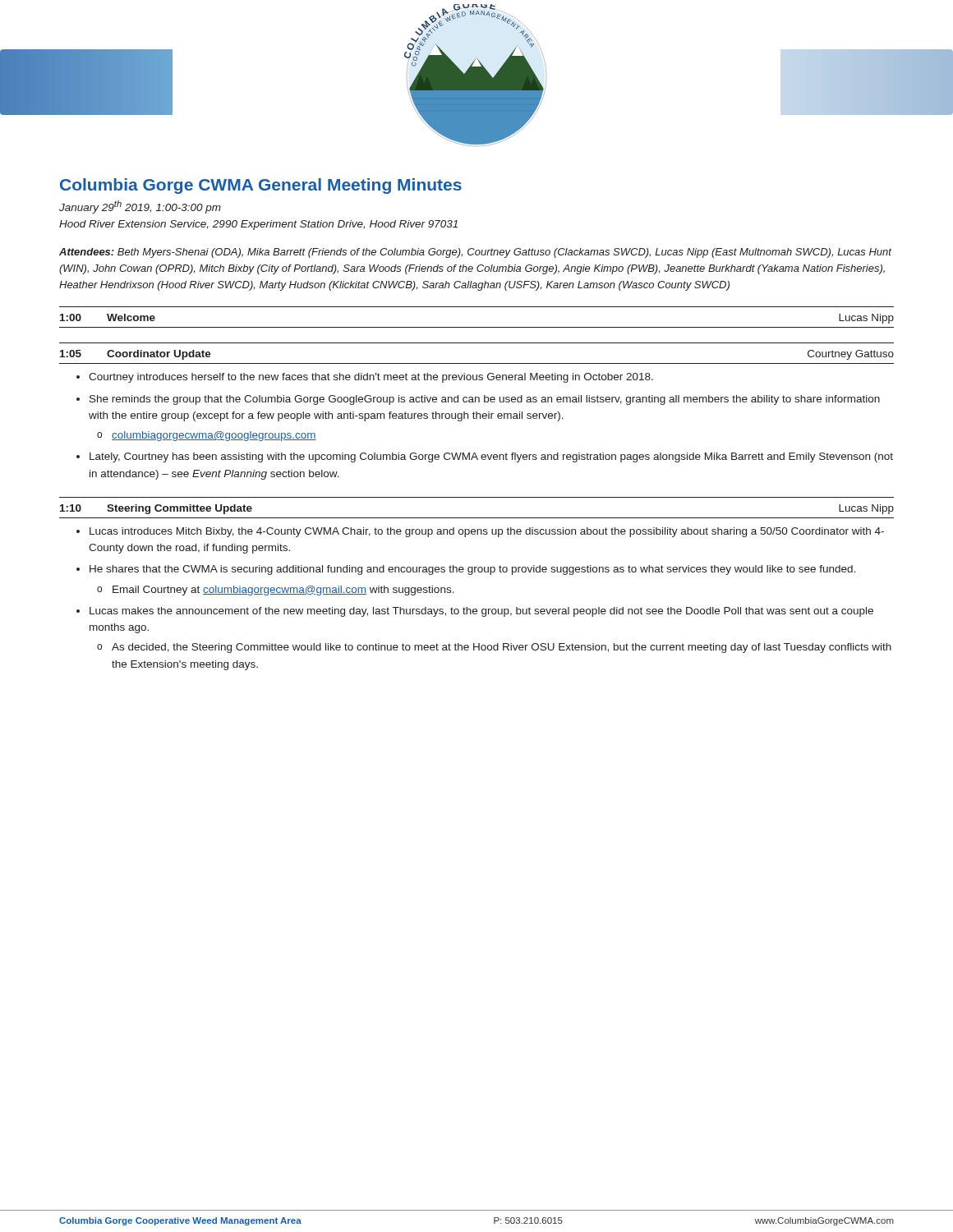This screenshot has height=1232, width=953.
Task: Locate the passage starting "Attendees: Beth Myers-Shenai (ODA), Mika Barrett (Friends"
Action: tap(475, 268)
